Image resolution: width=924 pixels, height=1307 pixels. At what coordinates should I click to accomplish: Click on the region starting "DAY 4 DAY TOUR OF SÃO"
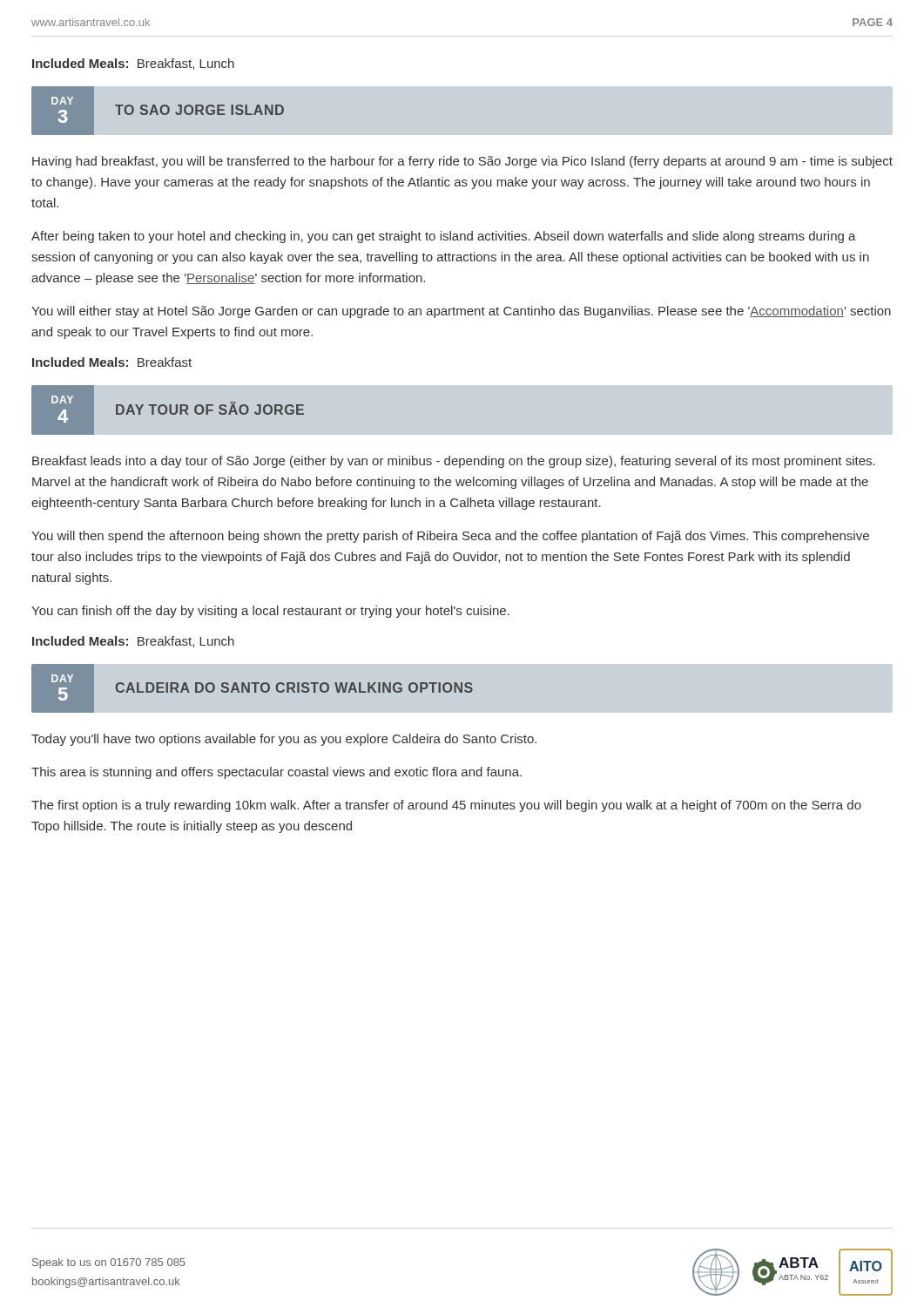[x=168, y=410]
